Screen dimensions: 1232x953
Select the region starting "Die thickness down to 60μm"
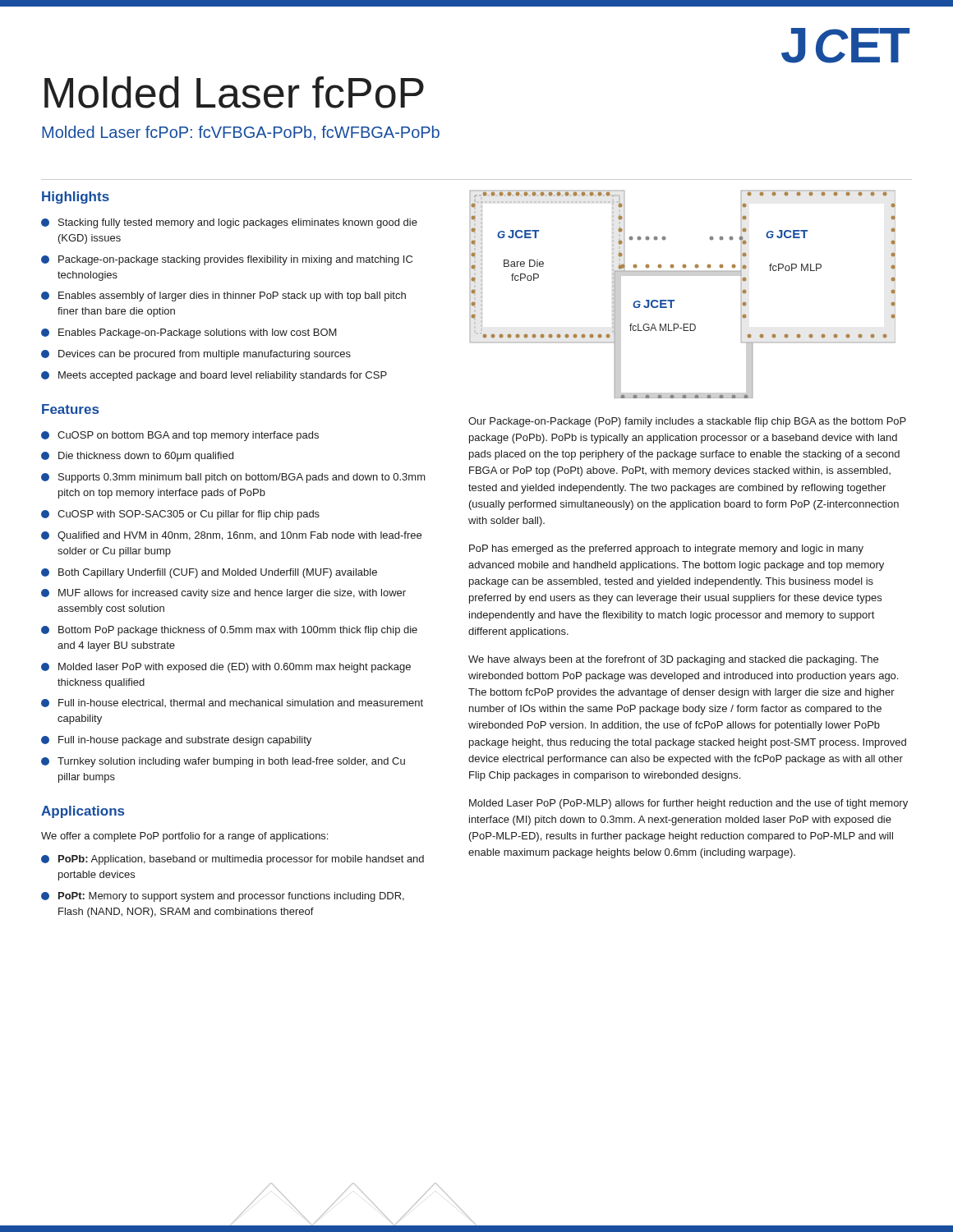(x=234, y=457)
